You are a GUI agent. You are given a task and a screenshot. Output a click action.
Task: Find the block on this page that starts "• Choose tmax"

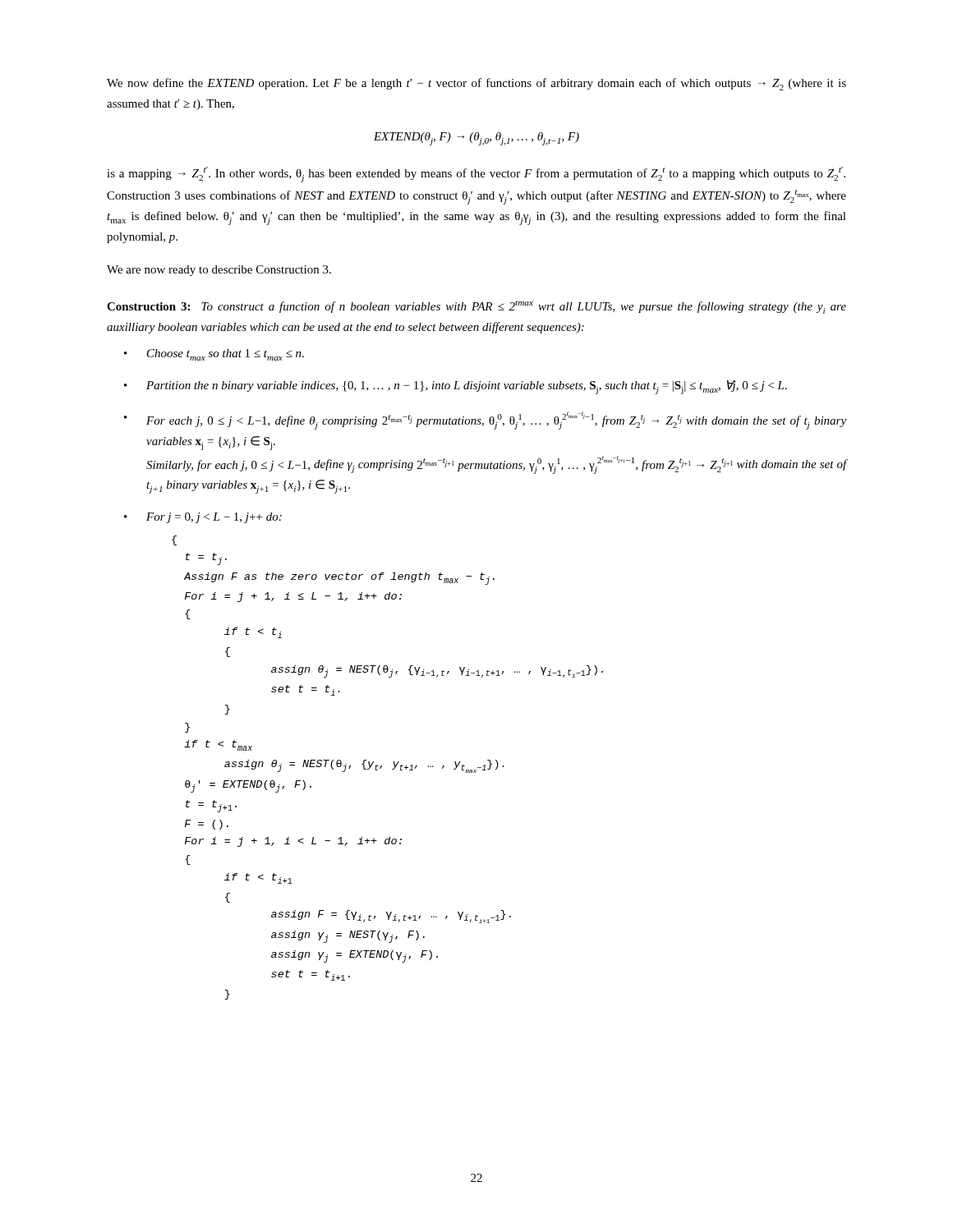[x=214, y=355]
